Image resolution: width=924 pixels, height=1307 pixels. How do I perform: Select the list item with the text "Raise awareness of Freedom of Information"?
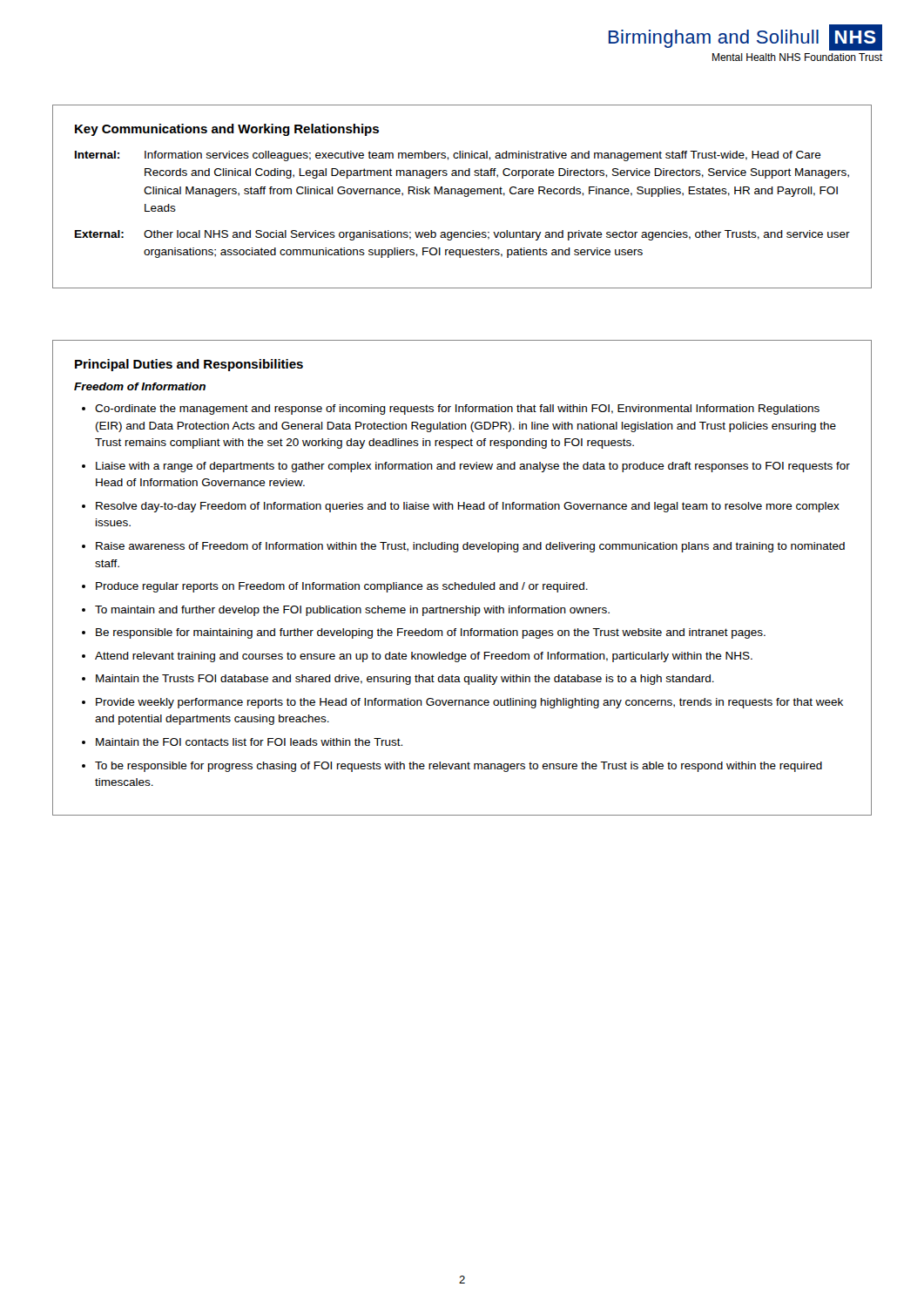click(x=470, y=554)
